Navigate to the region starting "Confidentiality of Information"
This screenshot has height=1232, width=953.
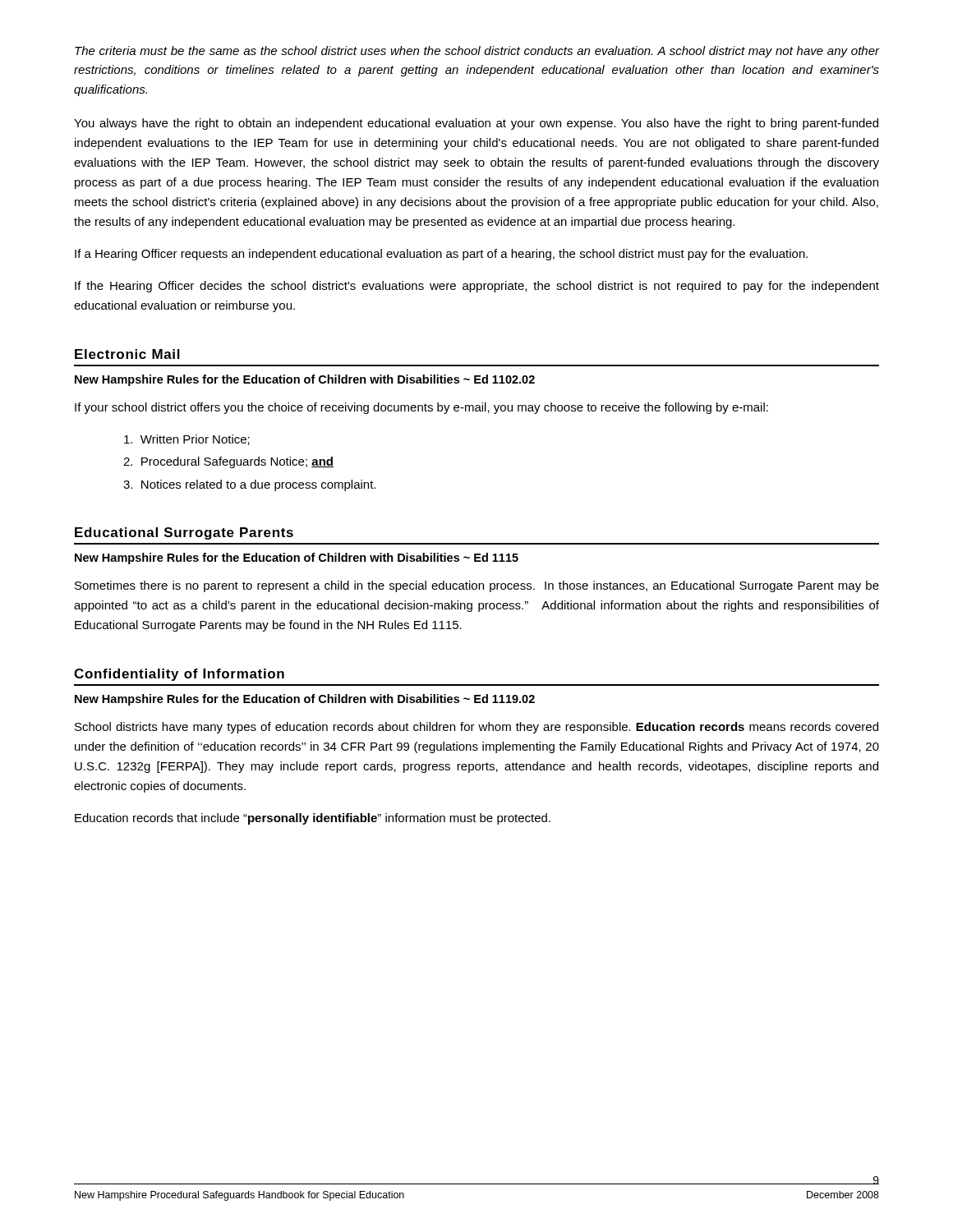pyautogui.click(x=180, y=674)
